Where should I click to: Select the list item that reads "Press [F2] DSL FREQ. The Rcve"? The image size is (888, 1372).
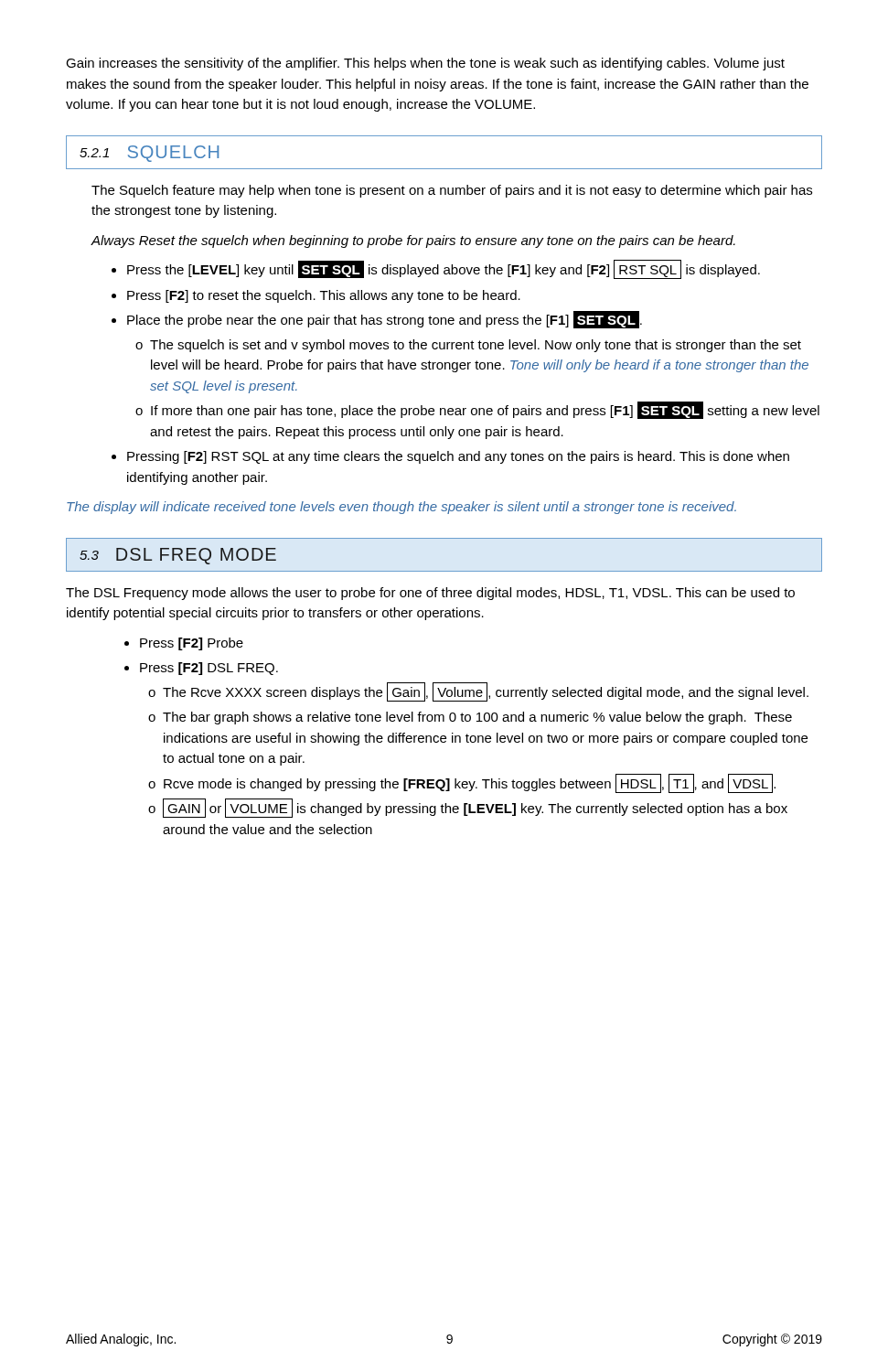tap(481, 750)
